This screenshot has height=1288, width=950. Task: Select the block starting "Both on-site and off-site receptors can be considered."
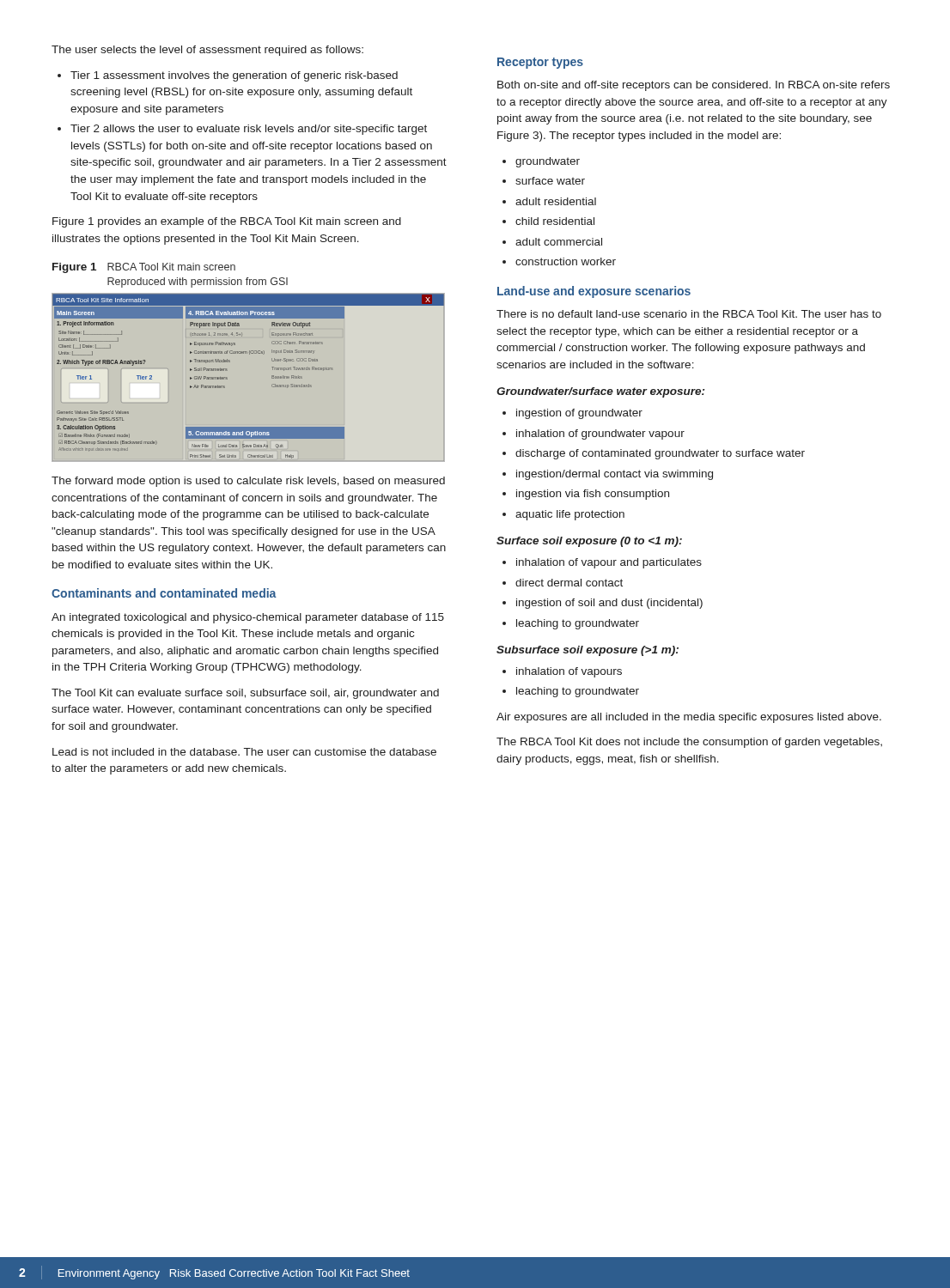pyautogui.click(x=697, y=110)
